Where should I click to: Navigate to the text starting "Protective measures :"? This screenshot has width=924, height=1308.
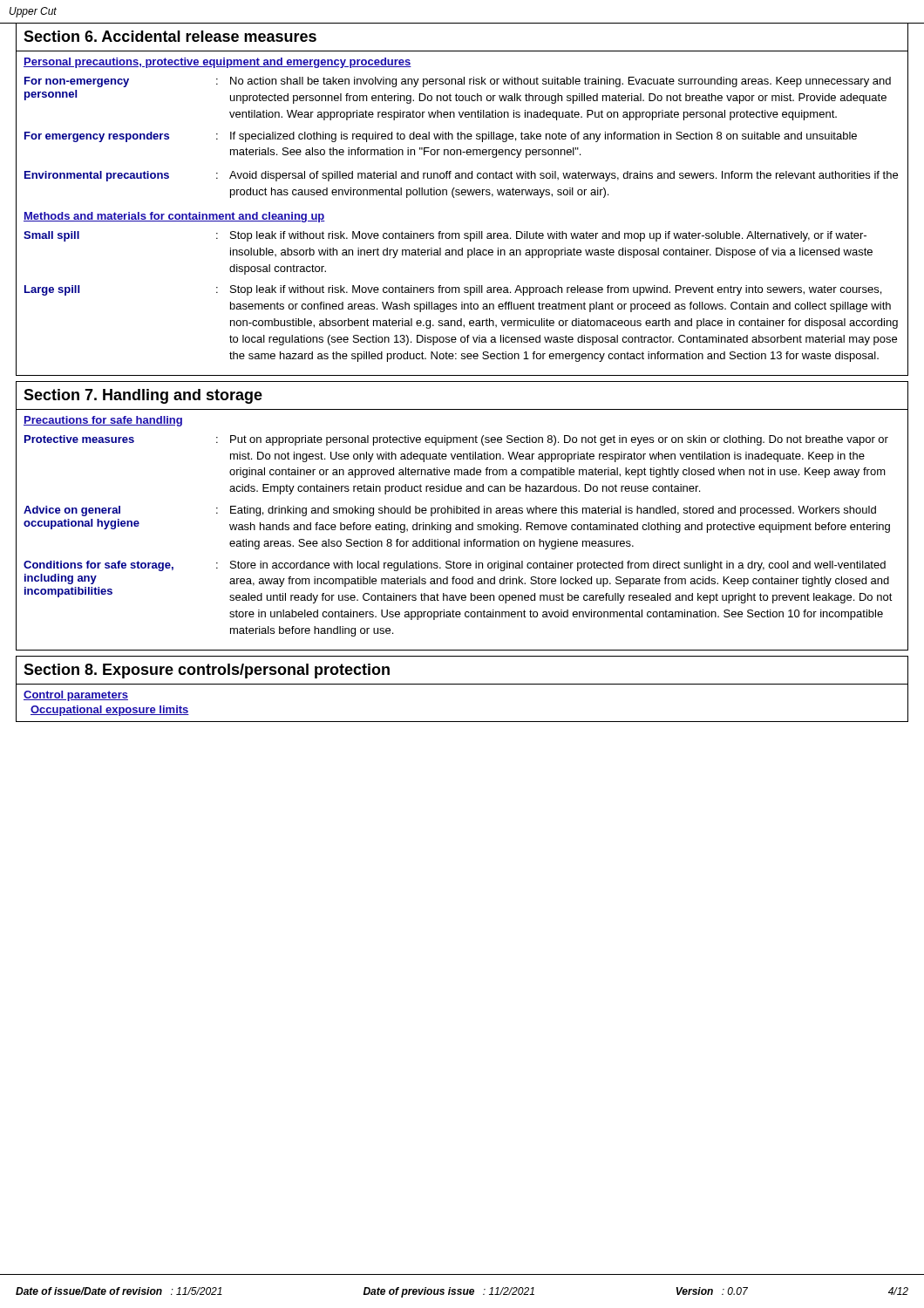462,464
